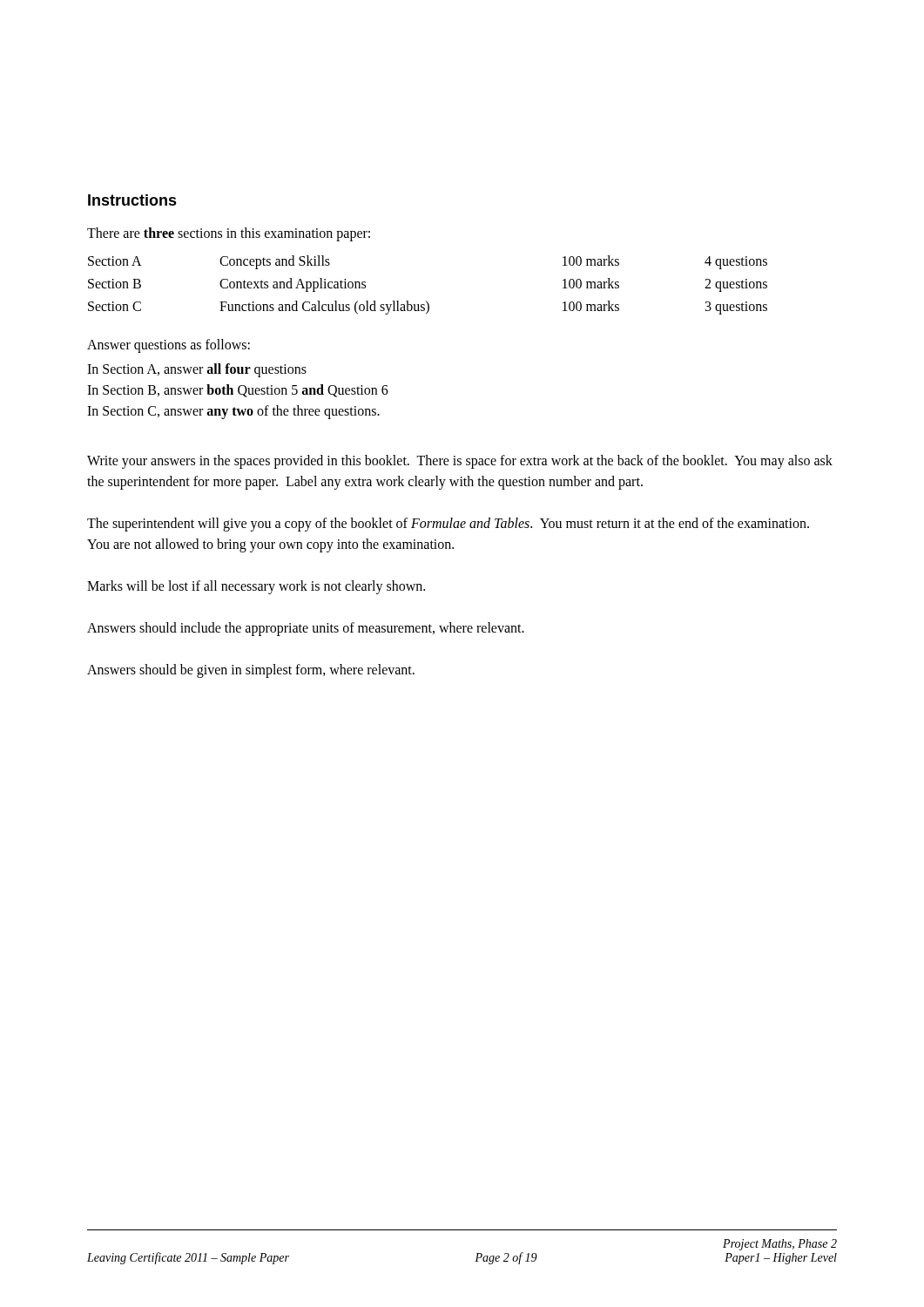Find the table that mentions "Functions and Calculus (old"
This screenshot has height=1307, width=924.
[x=462, y=284]
